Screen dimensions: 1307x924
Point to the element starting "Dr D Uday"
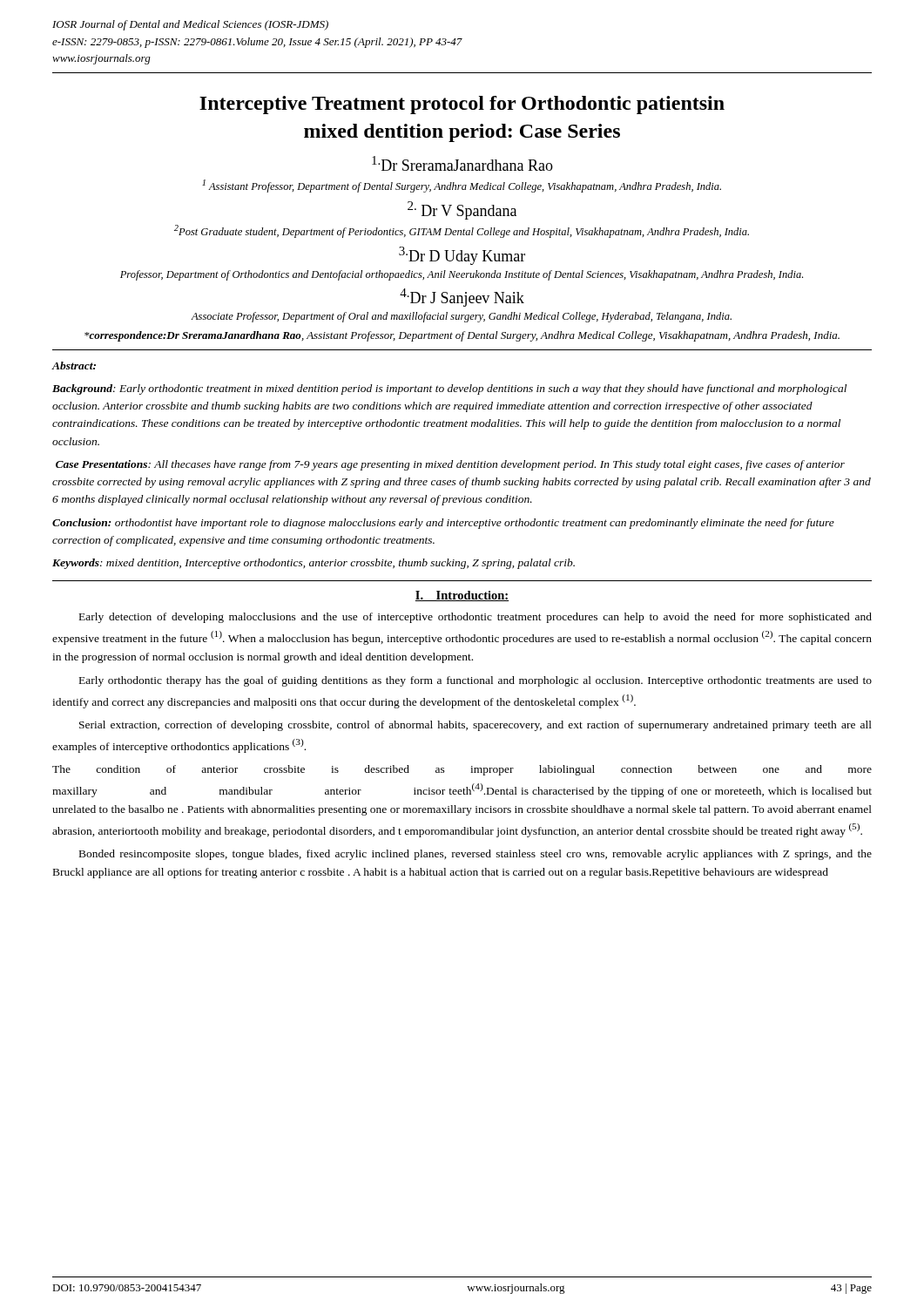click(462, 263)
